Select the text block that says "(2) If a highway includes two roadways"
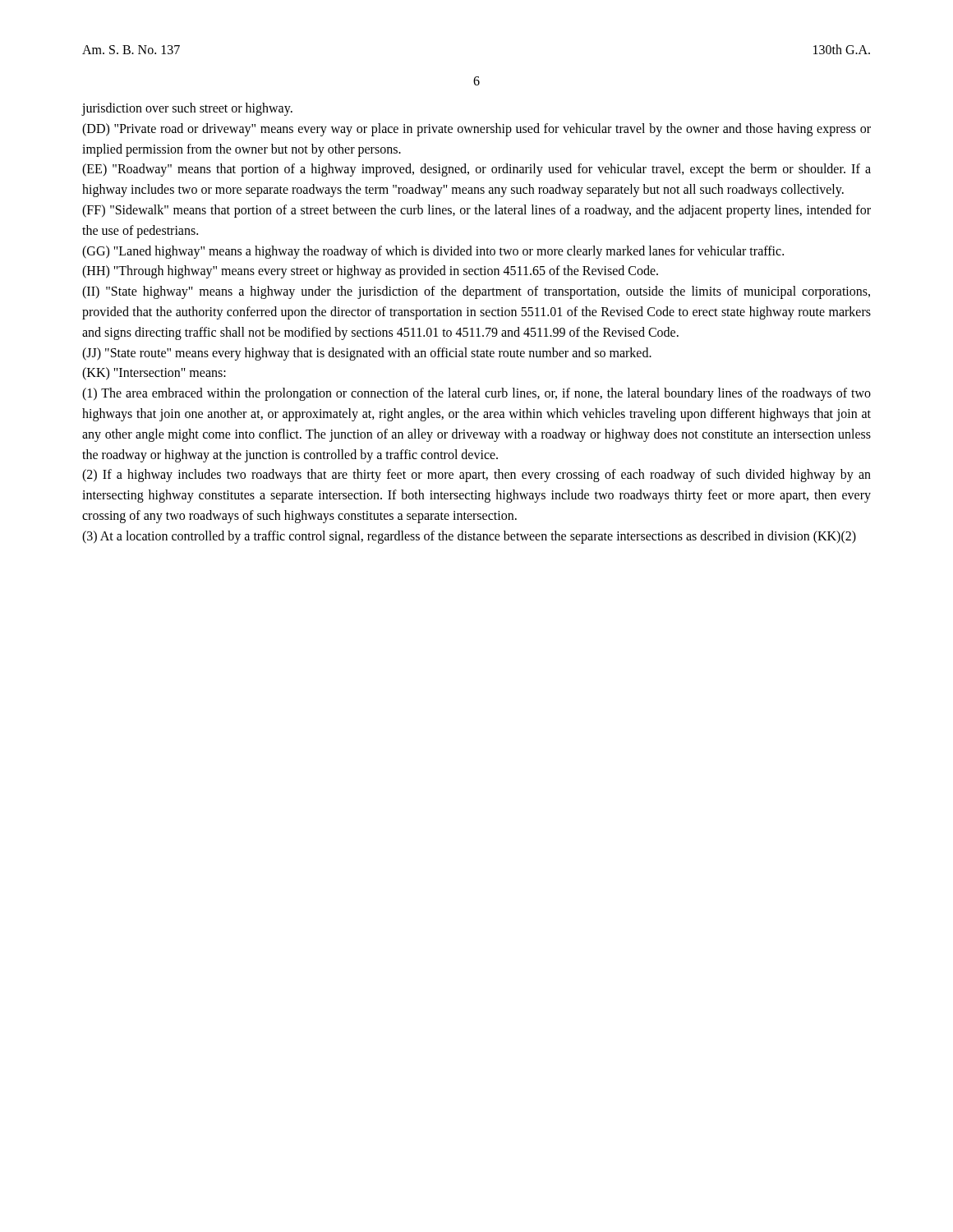 click(x=476, y=496)
